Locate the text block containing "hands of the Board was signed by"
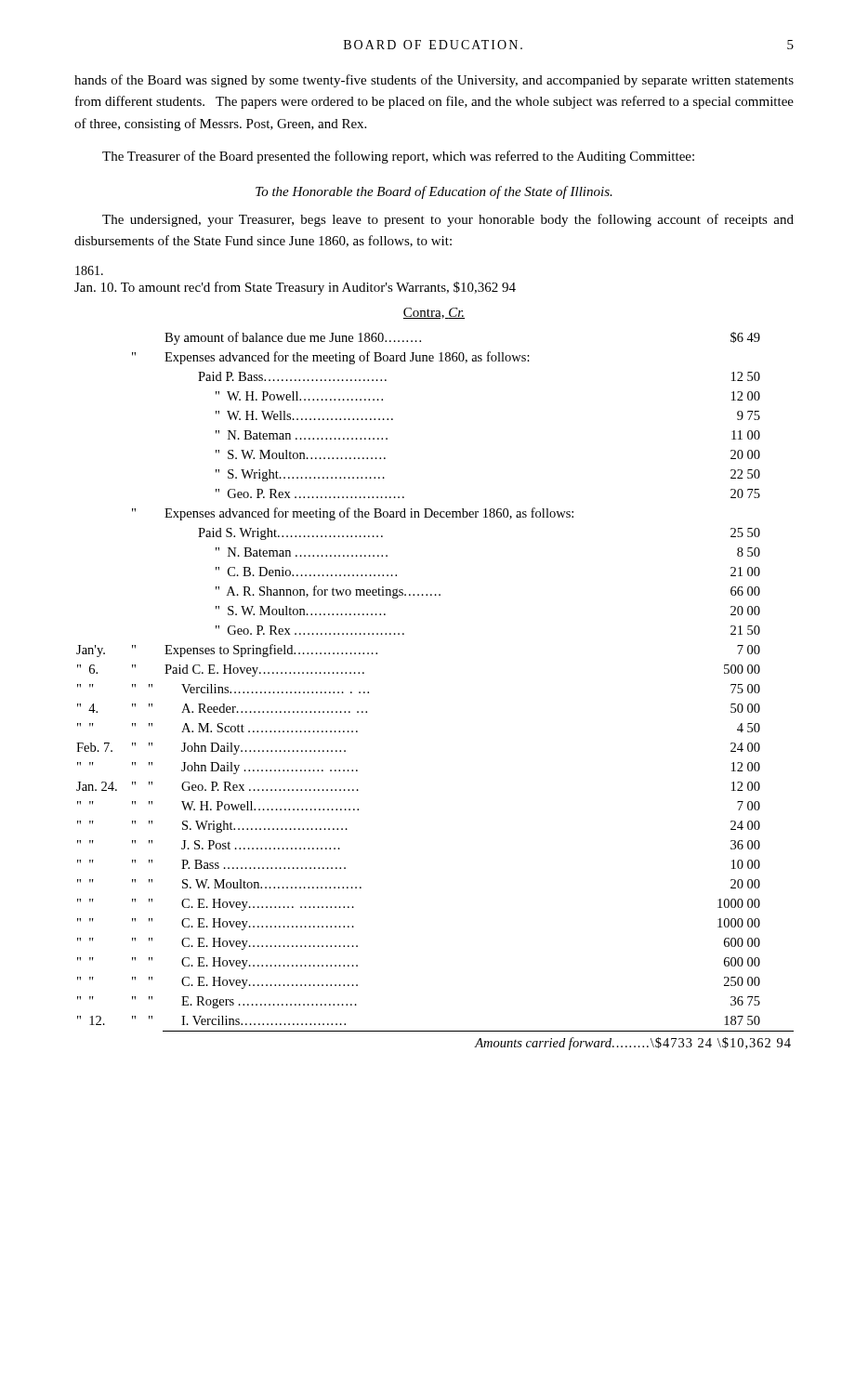The width and height of the screenshot is (868, 1394). [434, 102]
